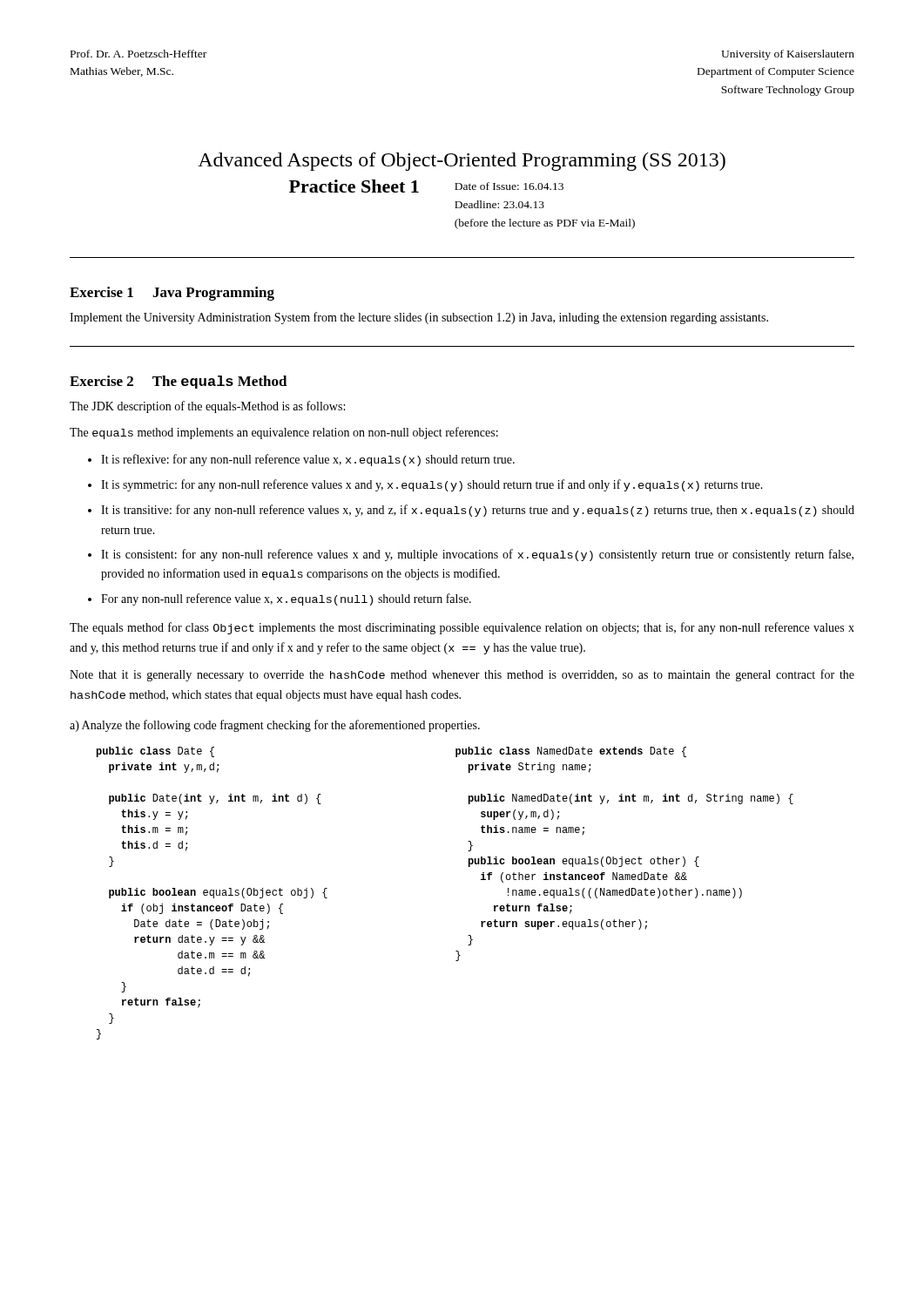The height and width of the screenshot is (1307, 924).
Task: Click on the text block that reads "Implement the University Administration System from"
Action: [x=419, y=317]
